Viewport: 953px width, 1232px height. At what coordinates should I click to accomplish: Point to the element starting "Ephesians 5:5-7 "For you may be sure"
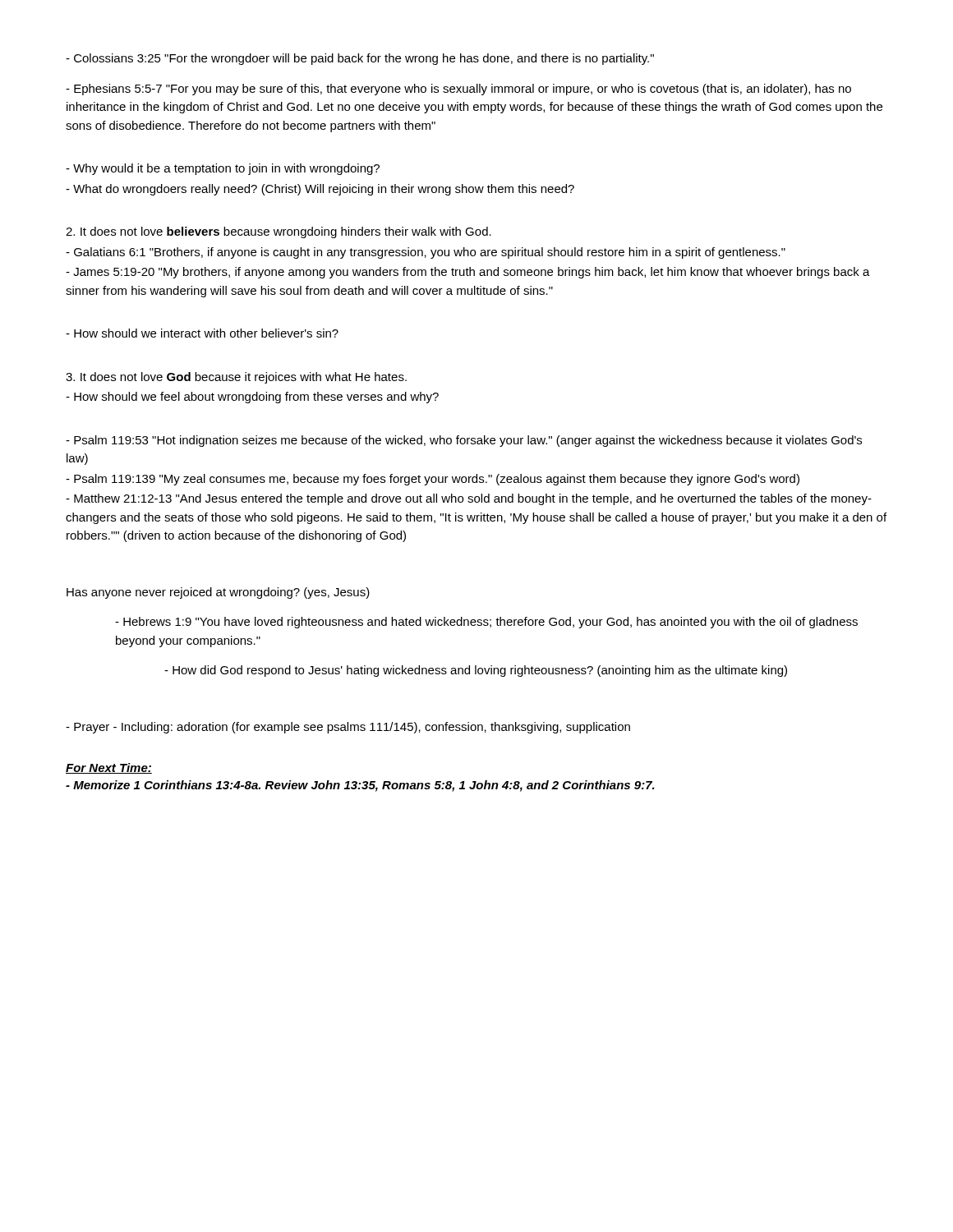[x=476, y=107]
